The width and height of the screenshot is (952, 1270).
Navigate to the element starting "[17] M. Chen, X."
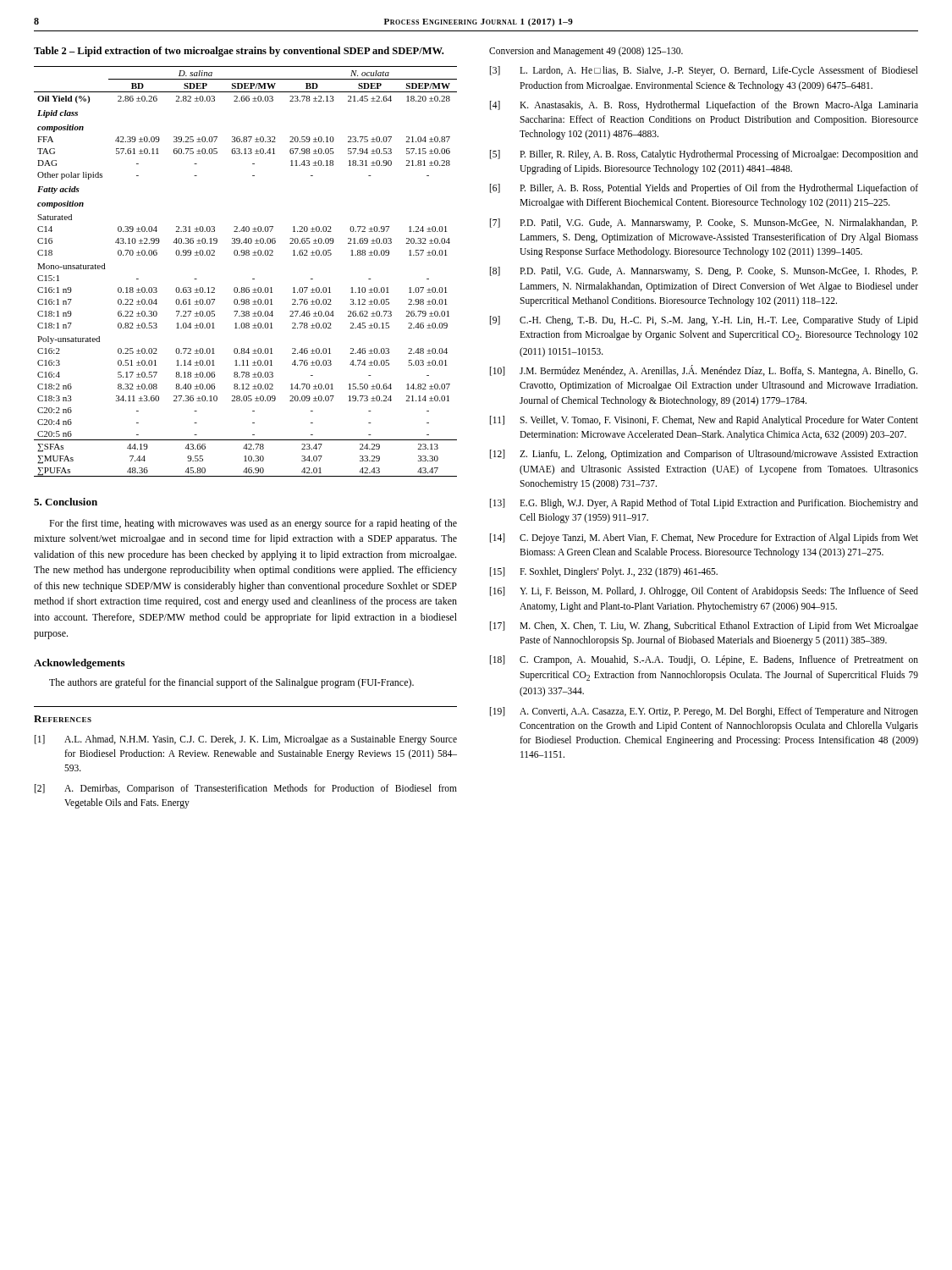(x=704, y=633)
